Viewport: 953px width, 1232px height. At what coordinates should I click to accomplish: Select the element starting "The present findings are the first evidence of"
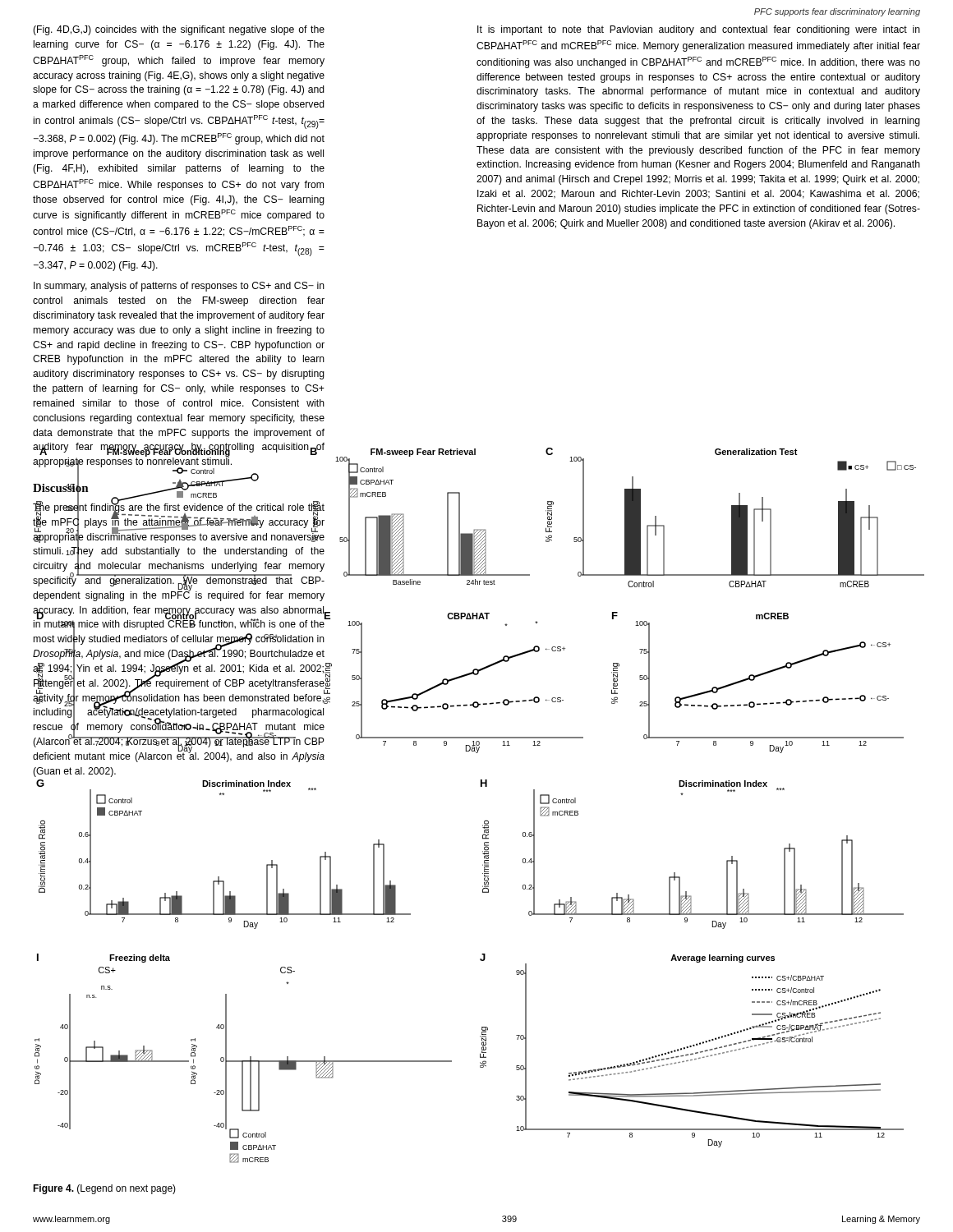point(179,639)
